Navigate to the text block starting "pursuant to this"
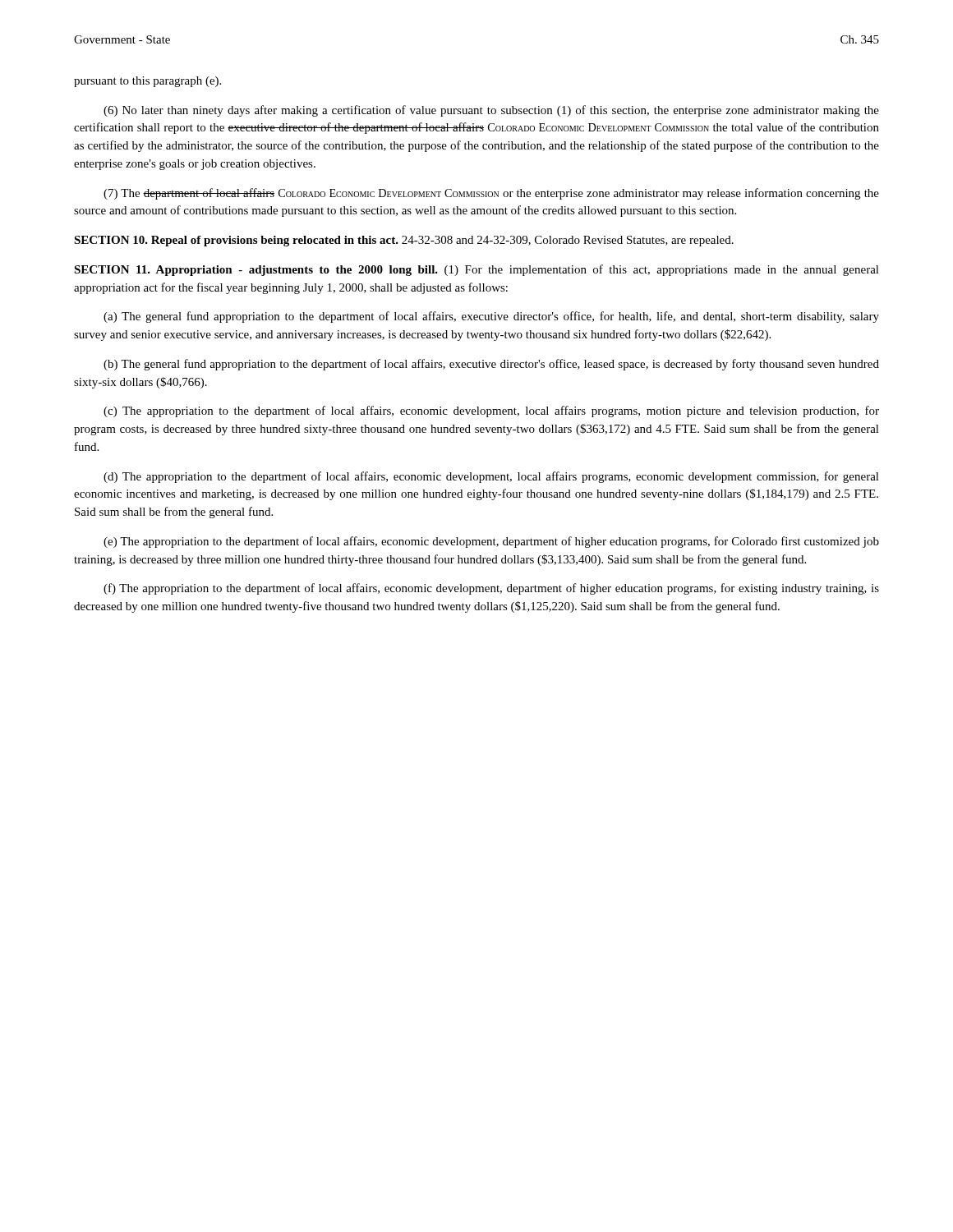The width and height of the screenshot is (953, 1232). pos(147,82)
